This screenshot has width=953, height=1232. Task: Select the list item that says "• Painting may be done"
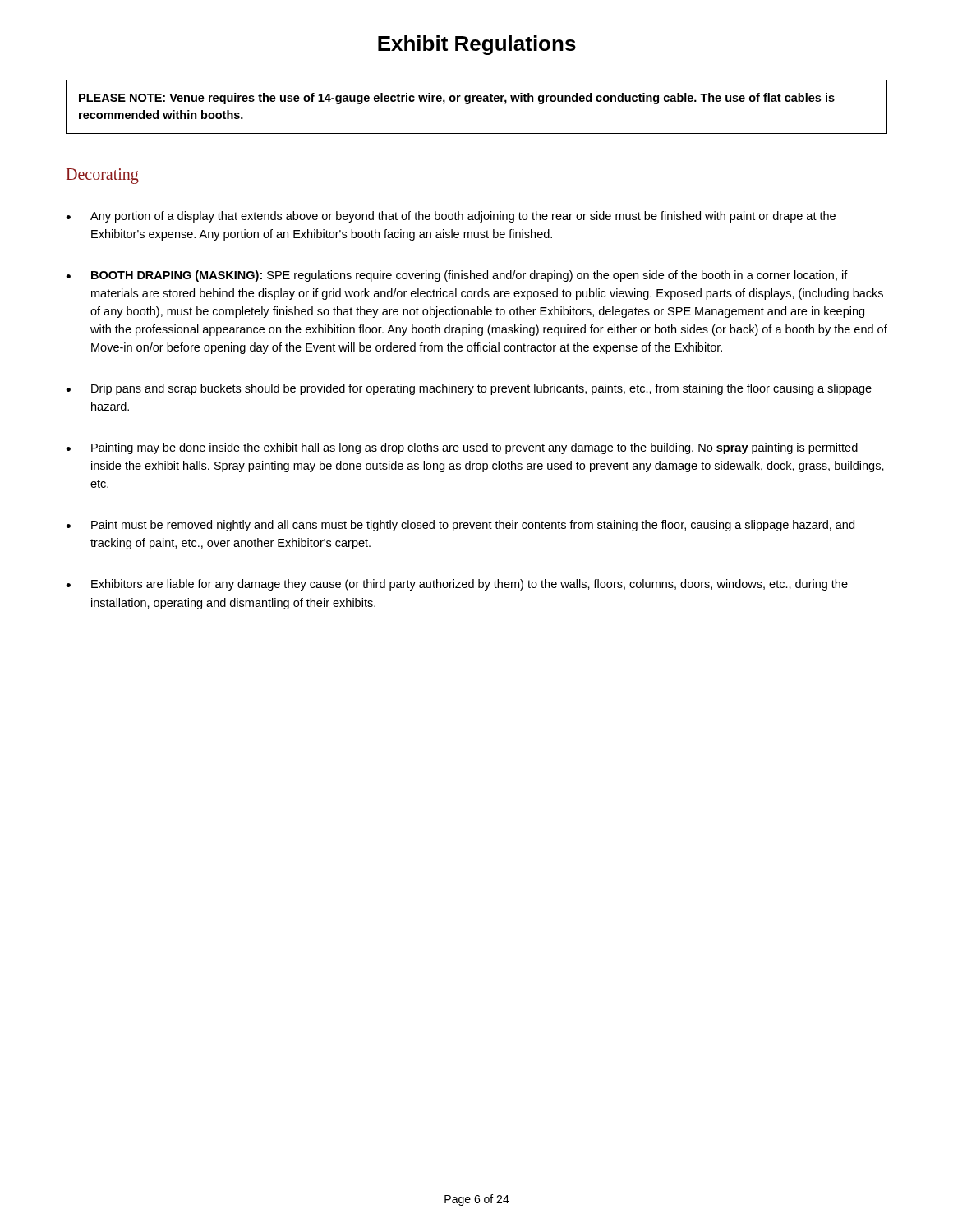point(476,466)
